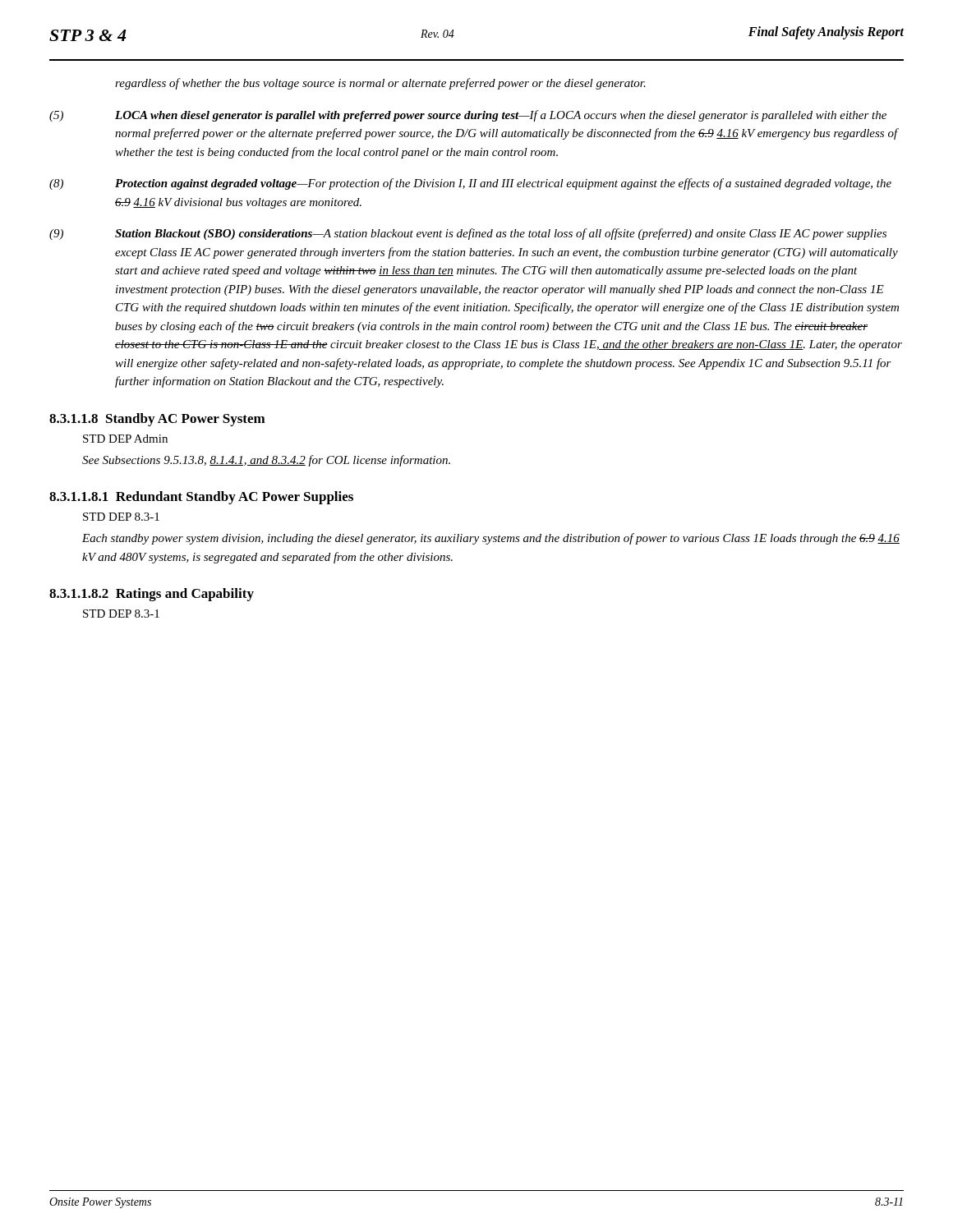Navigate to the text block starting "Each standby power"

tap(491, 547)
